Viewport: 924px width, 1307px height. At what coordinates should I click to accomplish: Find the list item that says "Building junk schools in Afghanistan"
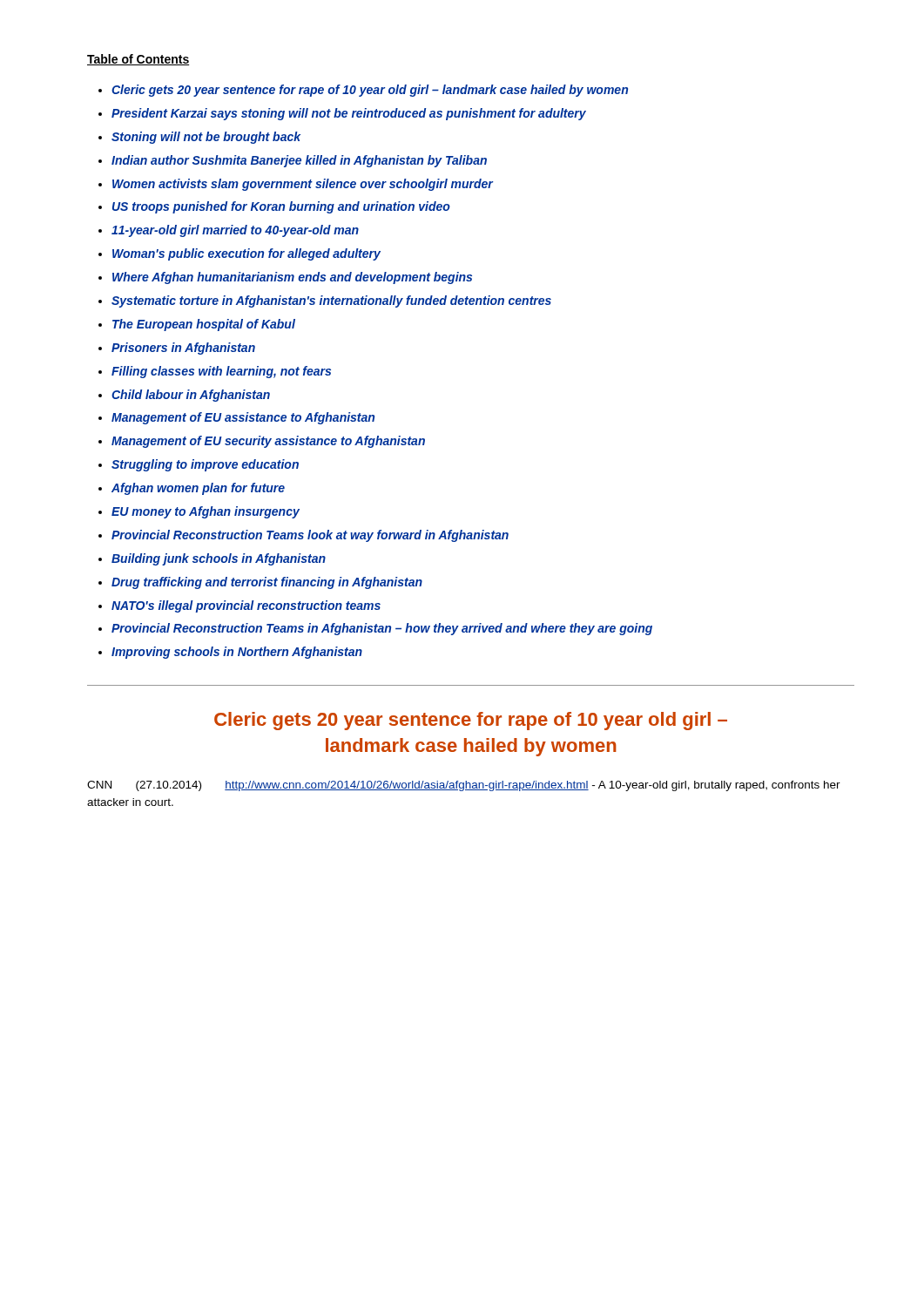[x=219, y=558]
